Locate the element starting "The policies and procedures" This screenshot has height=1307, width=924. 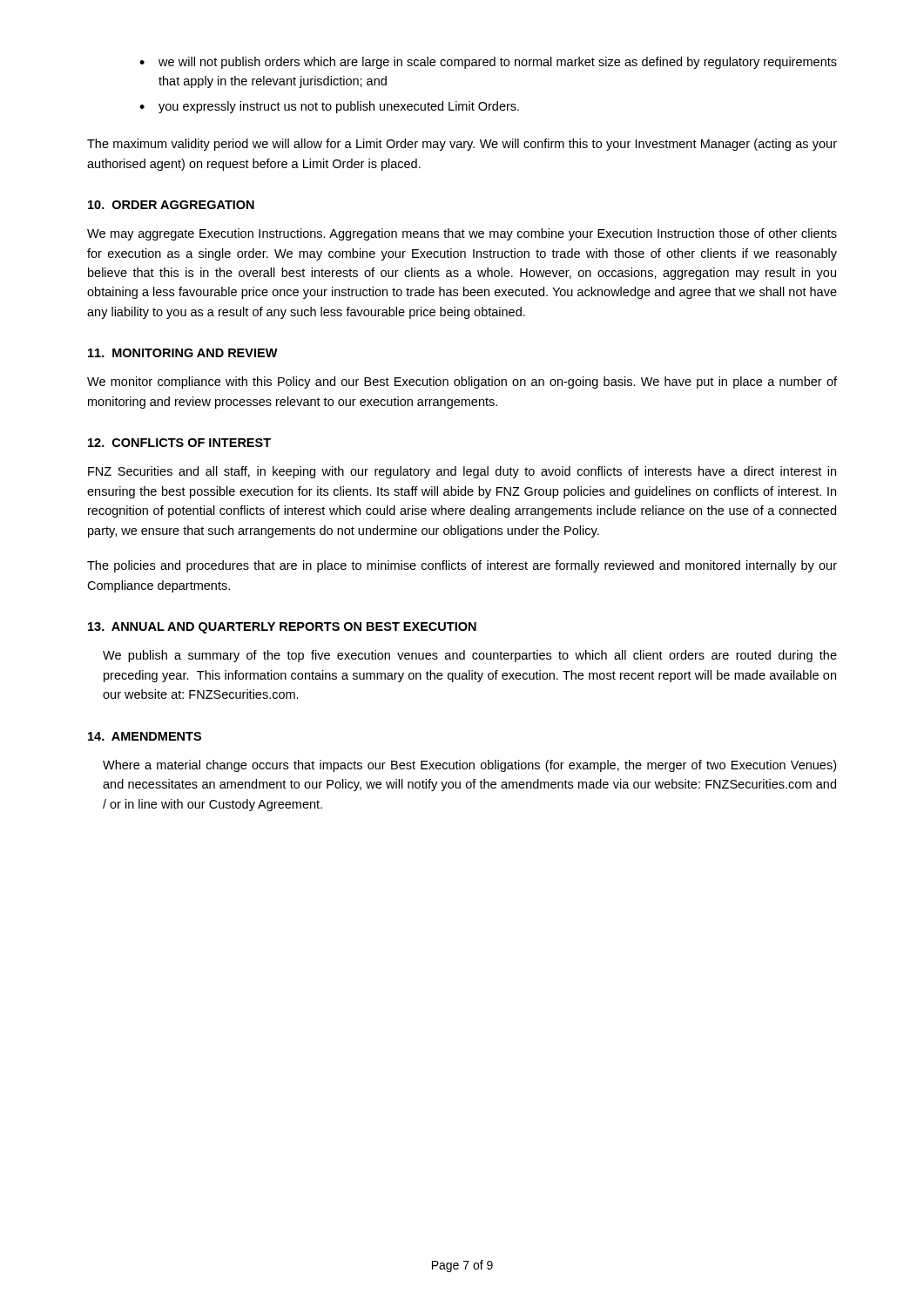462,575
